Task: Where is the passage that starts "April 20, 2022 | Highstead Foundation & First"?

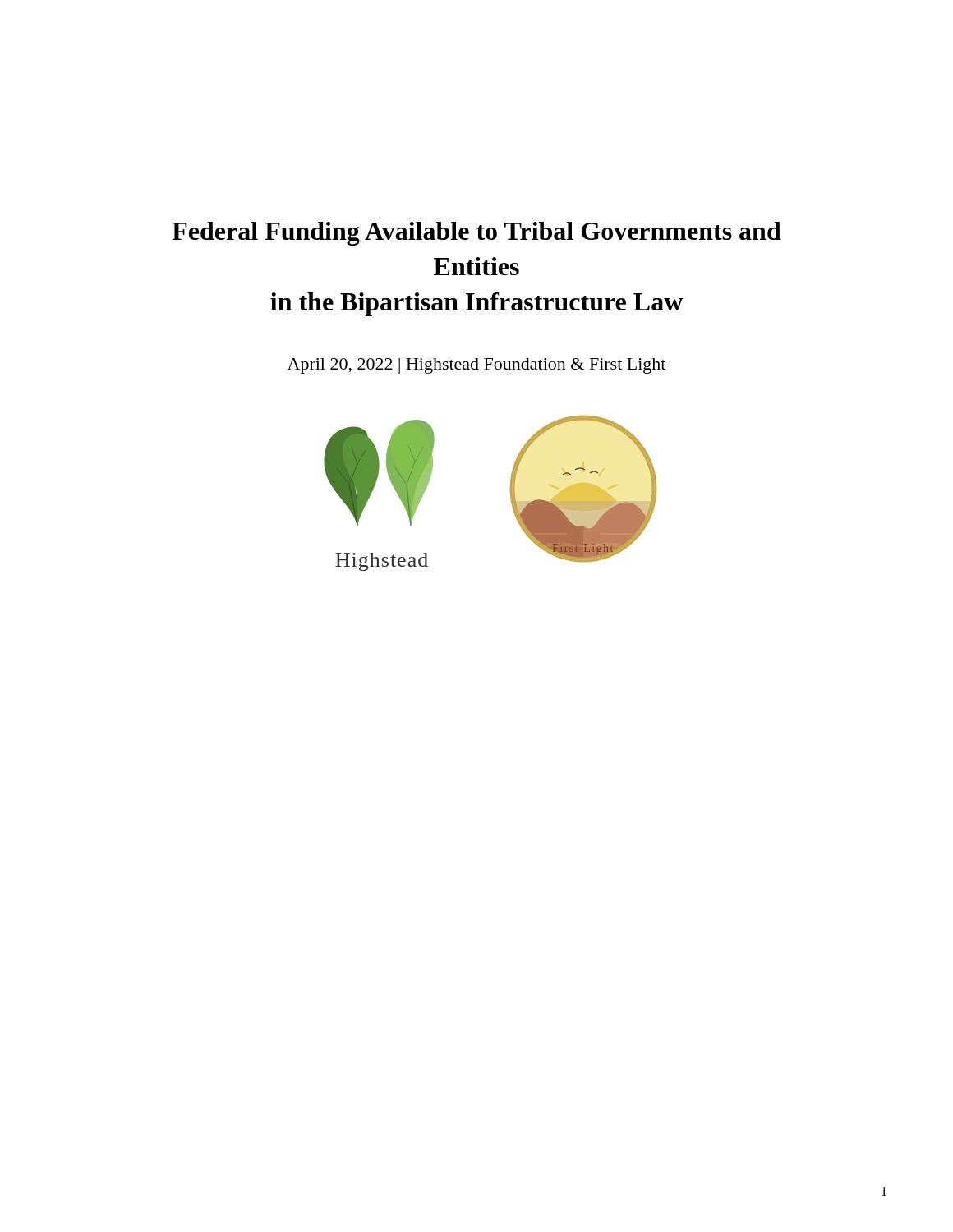Action: [x=476, y=363]
